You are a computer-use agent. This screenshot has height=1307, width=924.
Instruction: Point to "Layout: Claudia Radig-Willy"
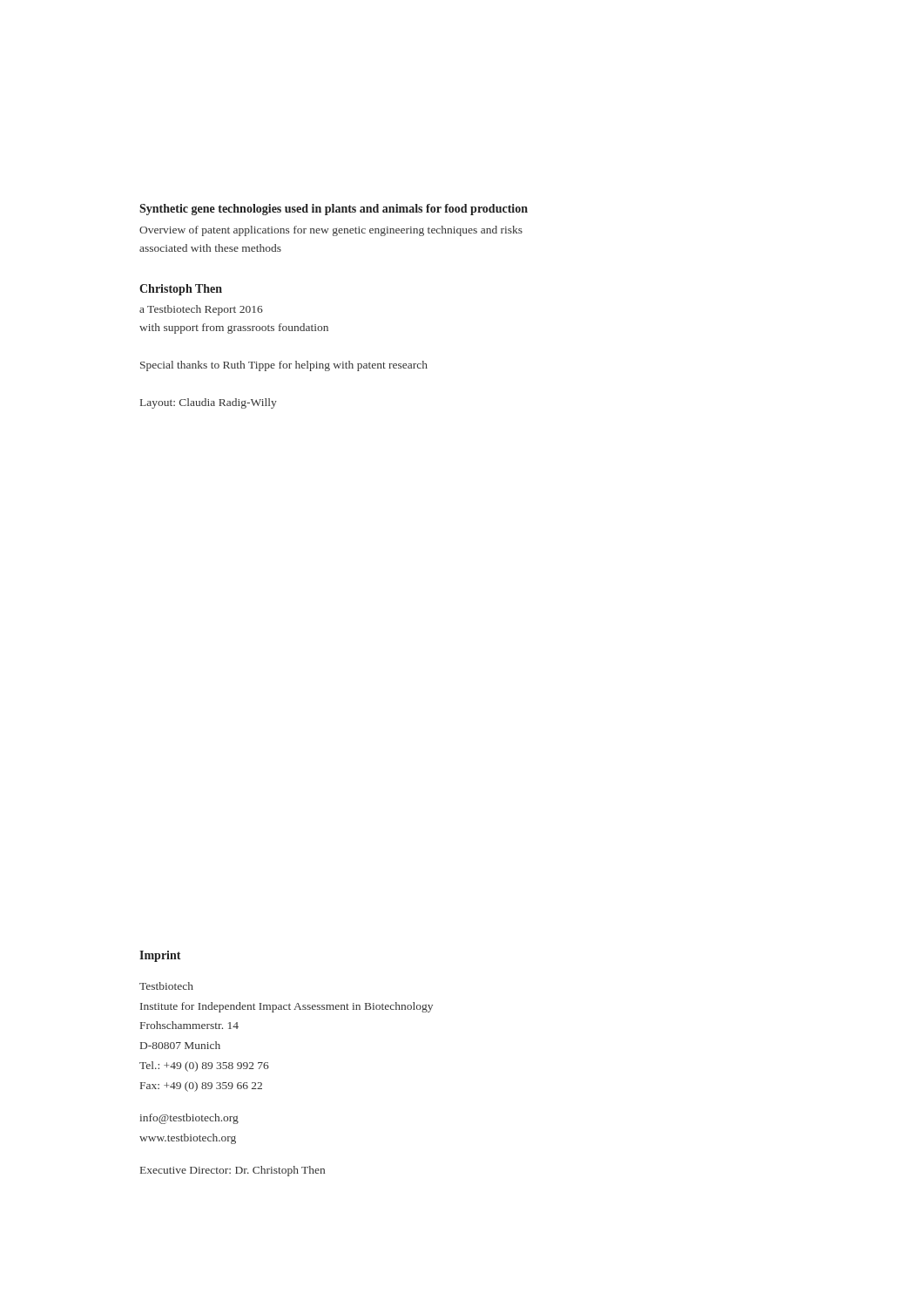[x=208, y=402]
